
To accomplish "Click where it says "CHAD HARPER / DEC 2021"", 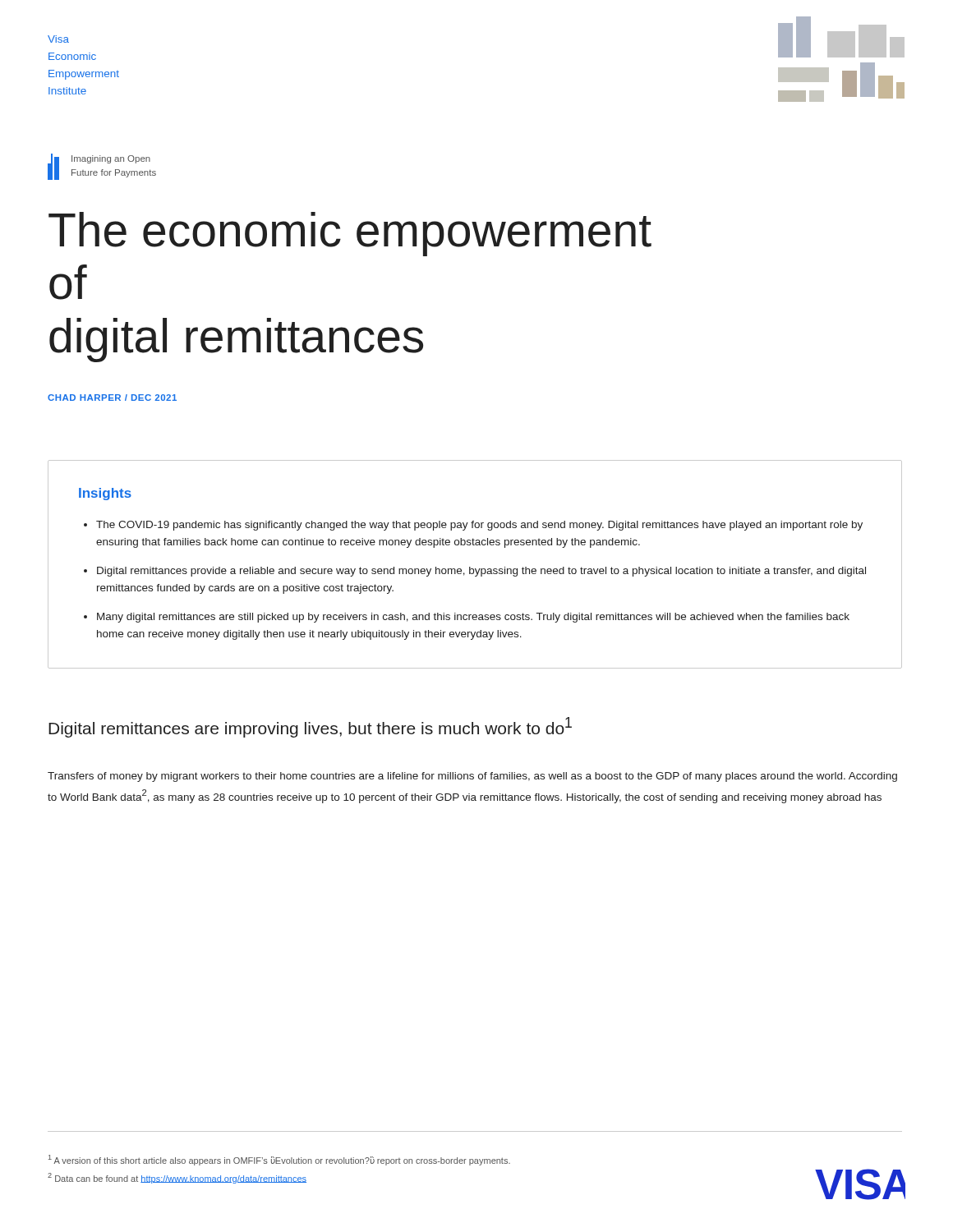I will 112,398.
